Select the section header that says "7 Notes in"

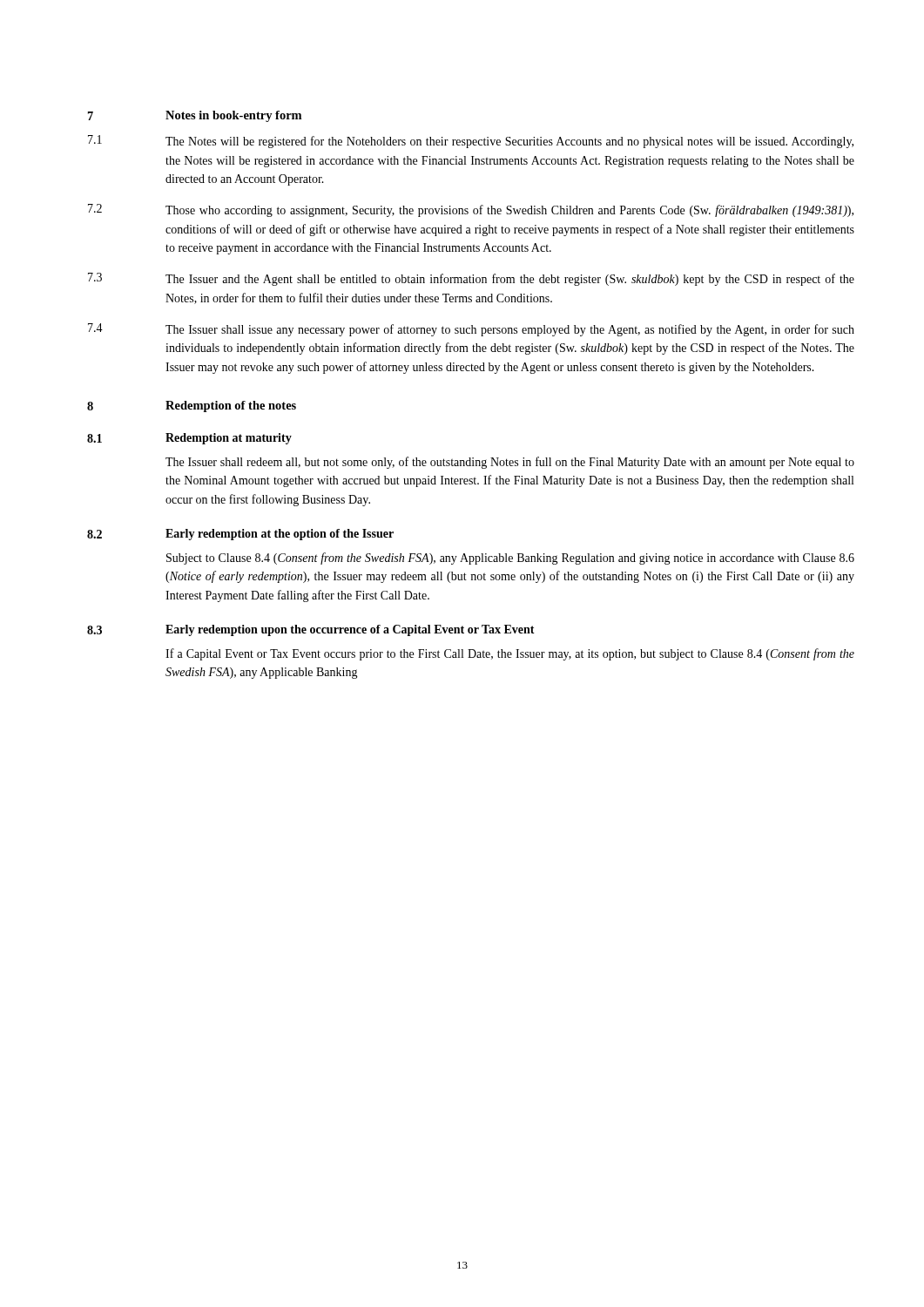point(195,116)
